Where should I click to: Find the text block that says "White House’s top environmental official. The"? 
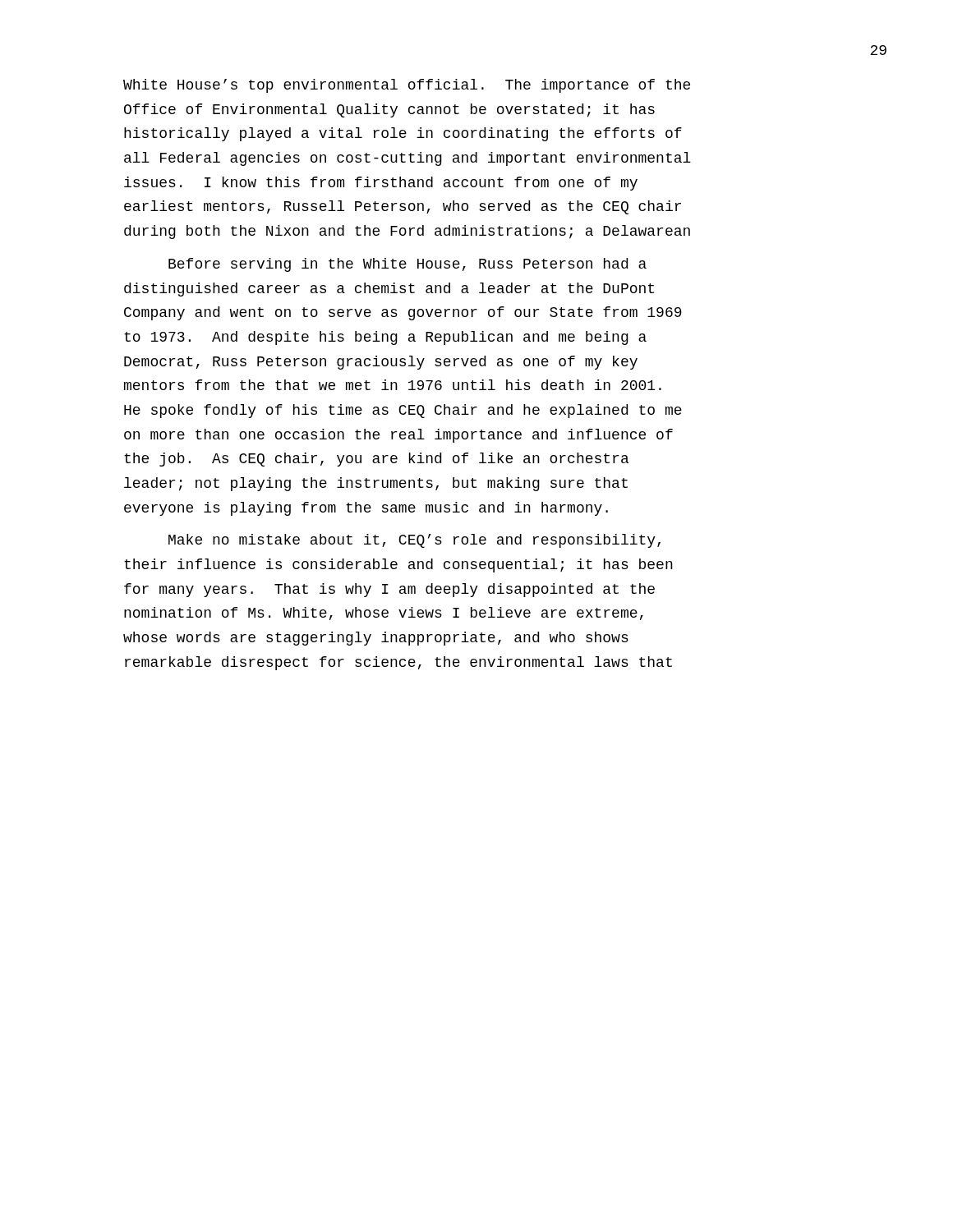[x=497, y=159]
